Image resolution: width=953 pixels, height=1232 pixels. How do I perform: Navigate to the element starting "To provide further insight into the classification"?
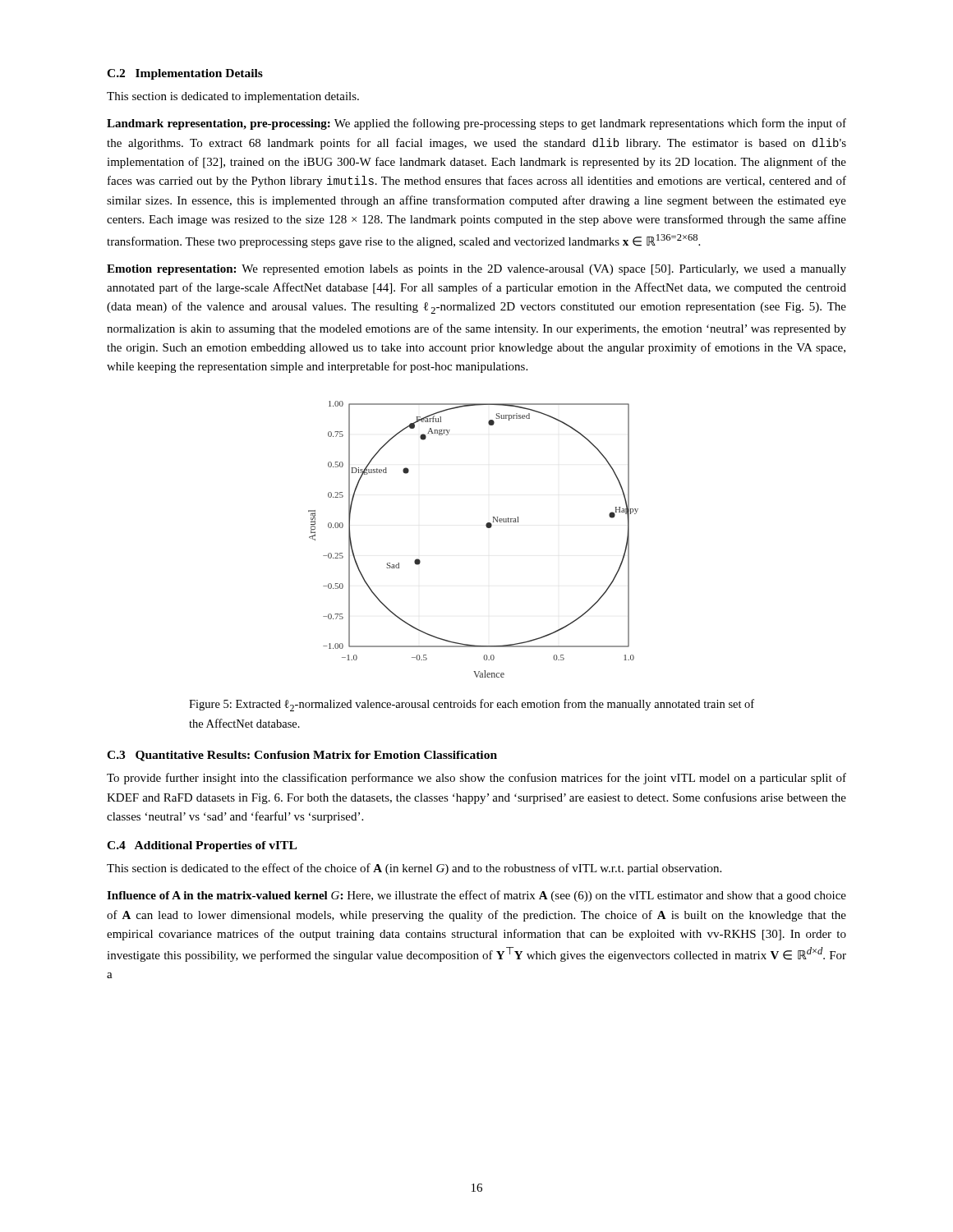pos(476,797)
